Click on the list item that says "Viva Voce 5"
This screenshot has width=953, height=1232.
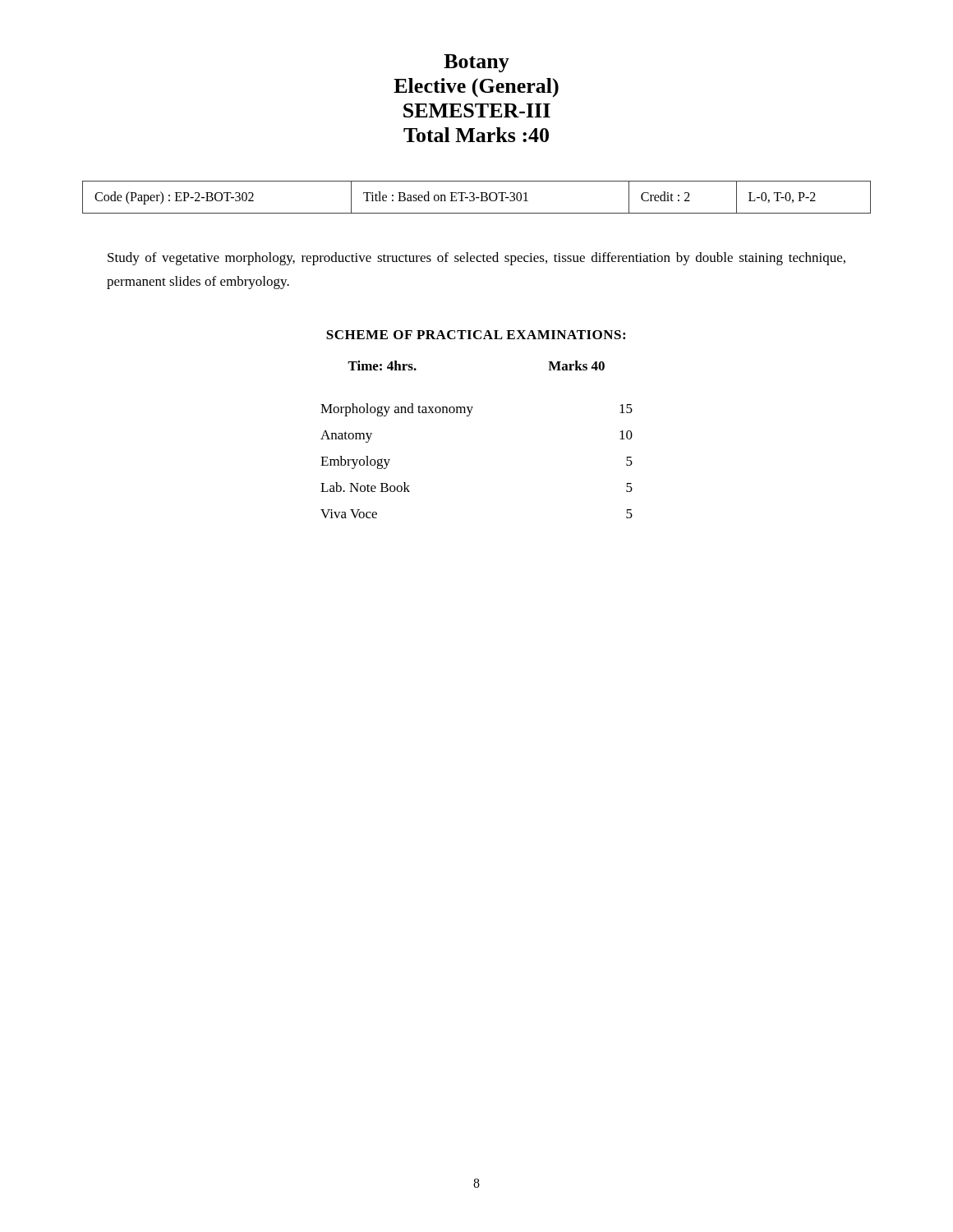click(x=357, y=514)
